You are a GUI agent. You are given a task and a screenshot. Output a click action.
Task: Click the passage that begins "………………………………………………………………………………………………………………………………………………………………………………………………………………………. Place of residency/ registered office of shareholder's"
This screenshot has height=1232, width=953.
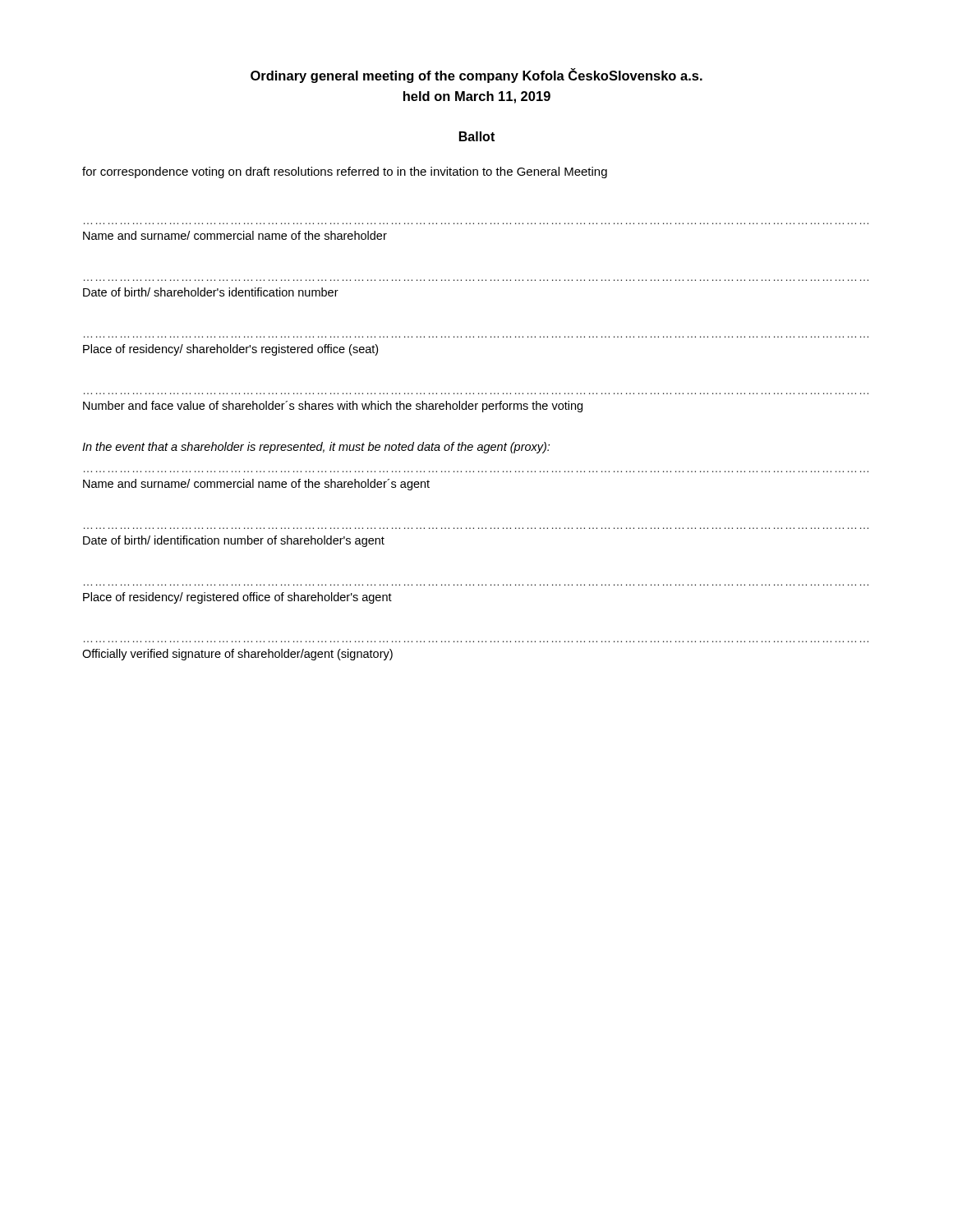476,589
